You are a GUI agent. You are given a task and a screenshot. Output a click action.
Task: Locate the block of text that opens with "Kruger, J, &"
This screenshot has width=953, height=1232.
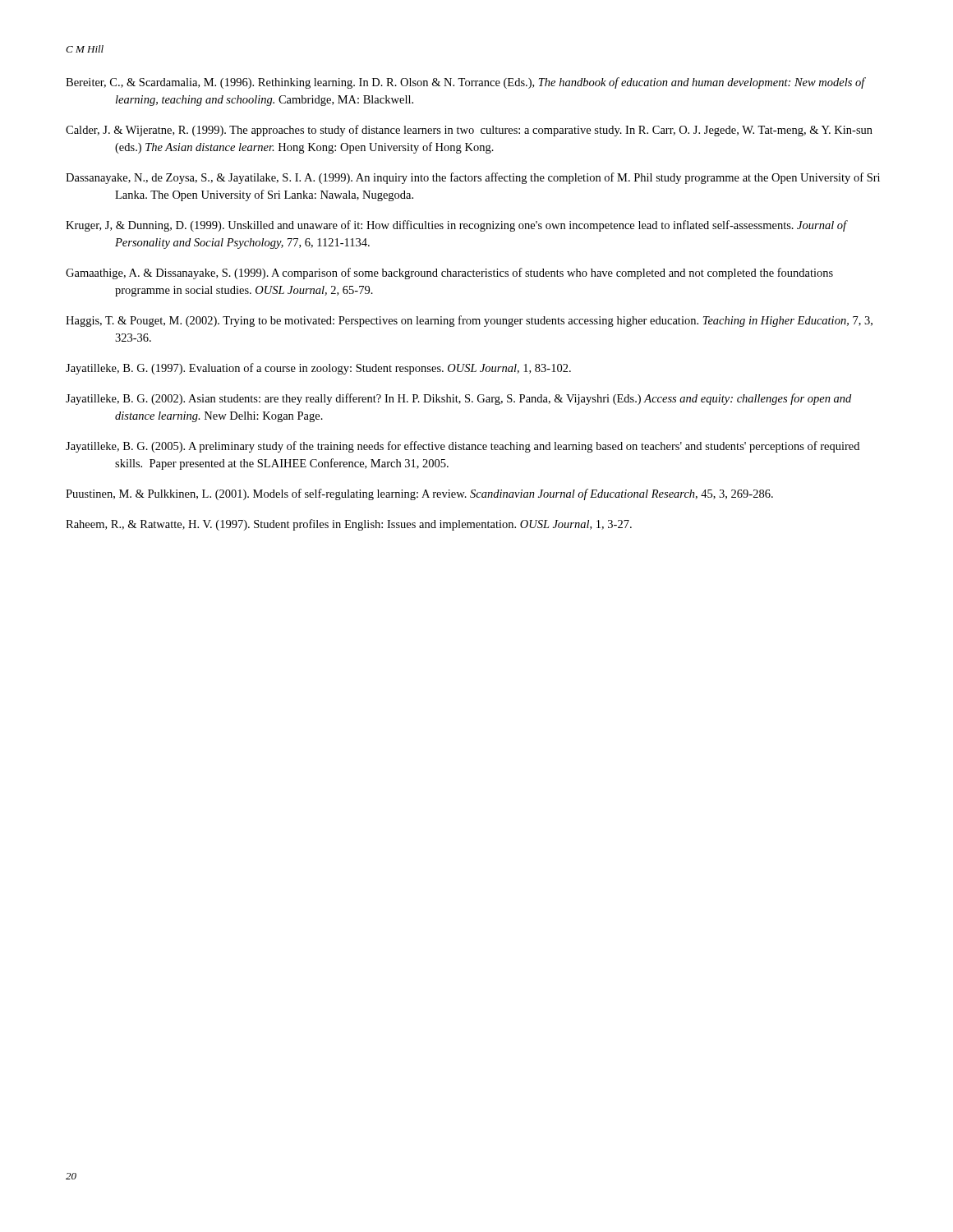456,234
